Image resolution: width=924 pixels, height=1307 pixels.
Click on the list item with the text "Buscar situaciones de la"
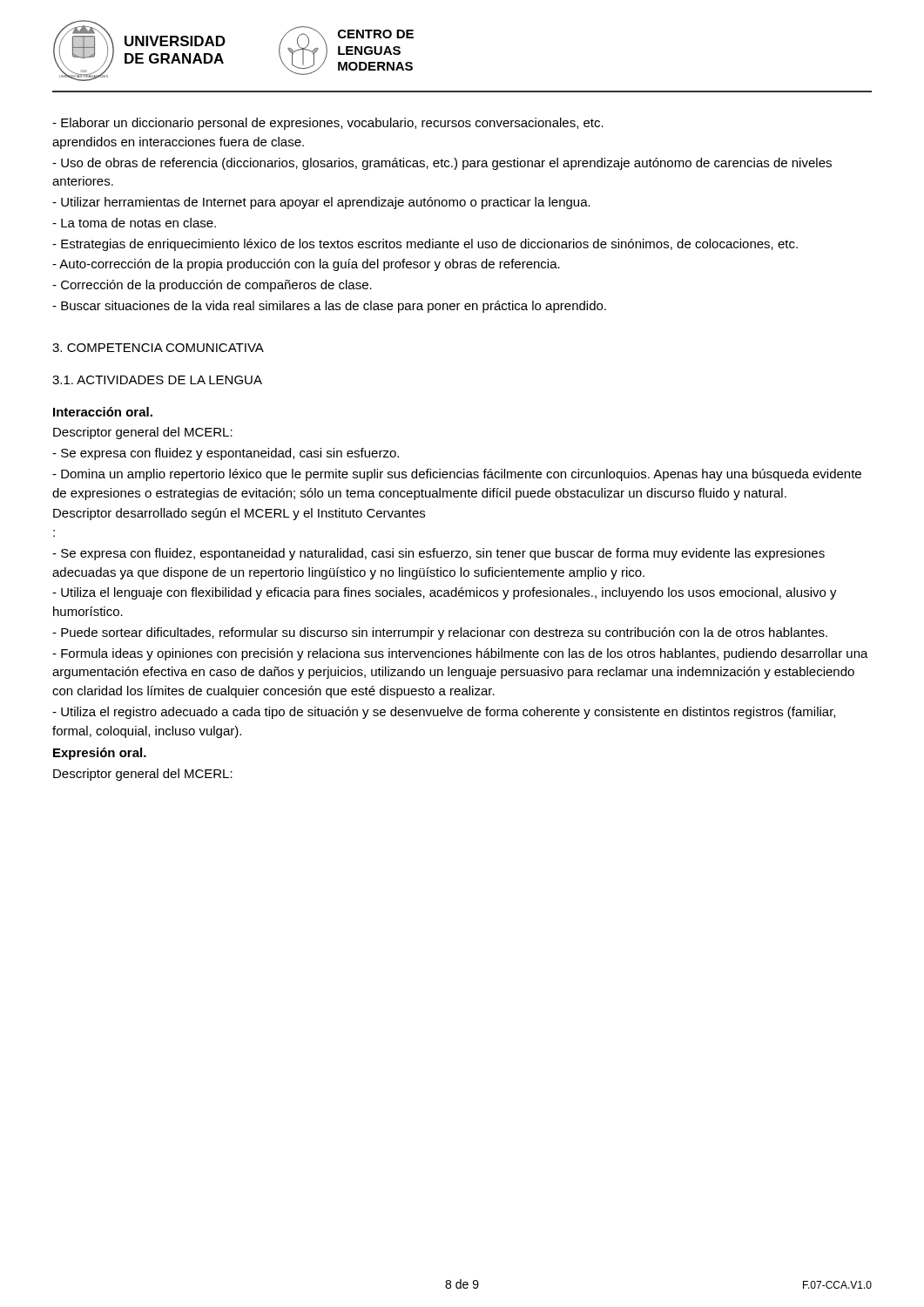tap(330, 305)
